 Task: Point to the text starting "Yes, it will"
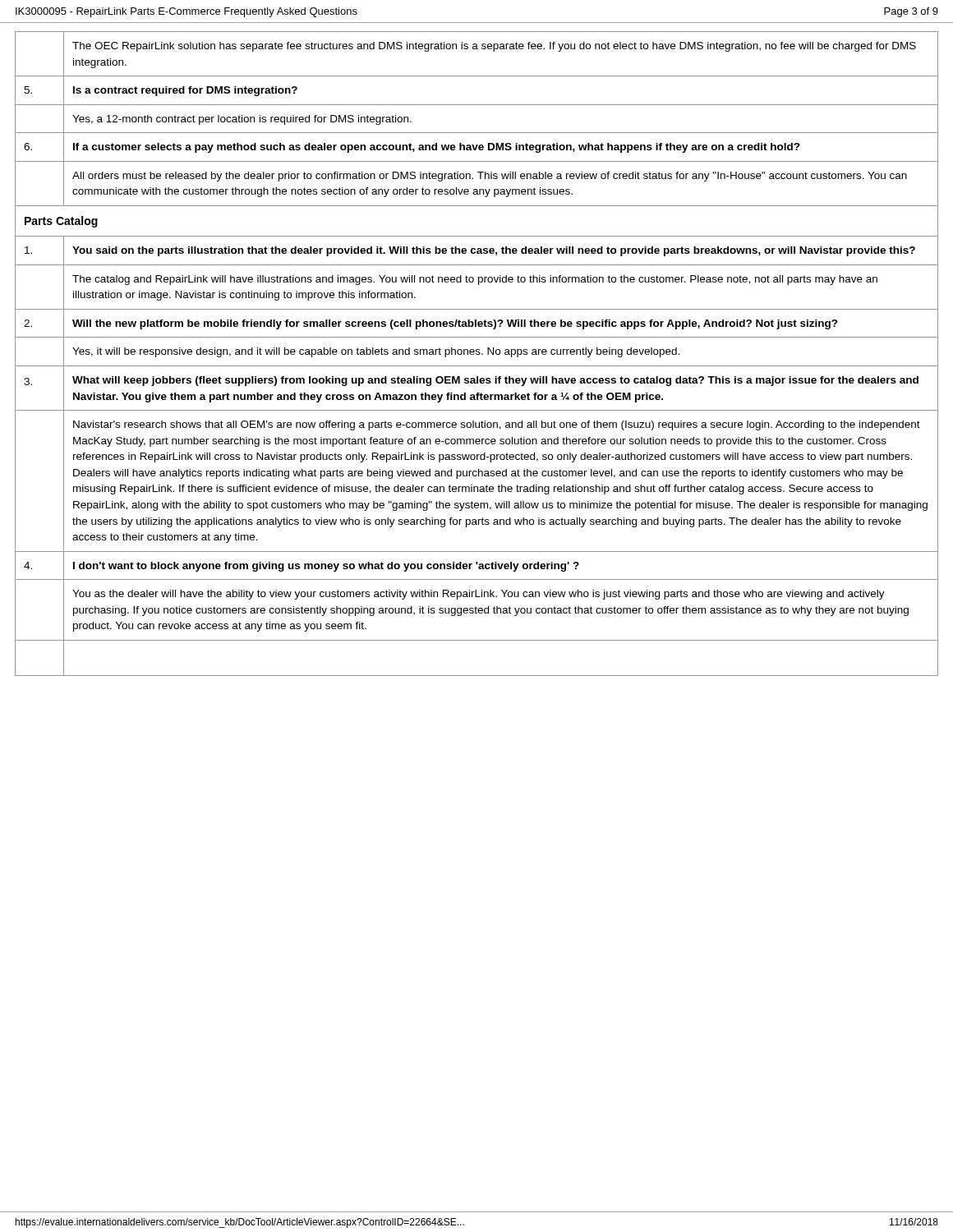click(376, 351)
